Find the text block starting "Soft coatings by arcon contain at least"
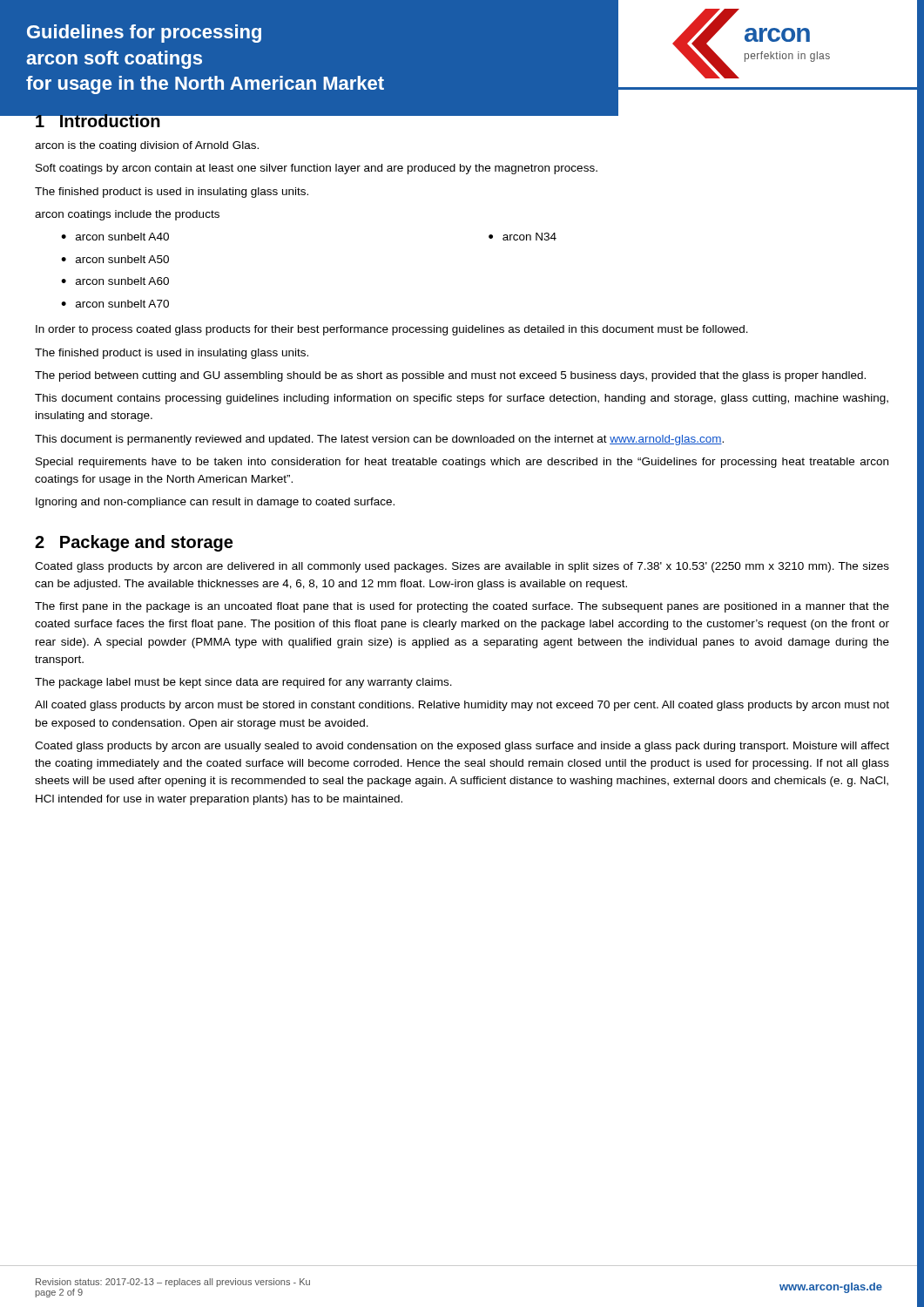Image resolution: width=924 pixels, height=1307 pixels. tap(317, 168)
